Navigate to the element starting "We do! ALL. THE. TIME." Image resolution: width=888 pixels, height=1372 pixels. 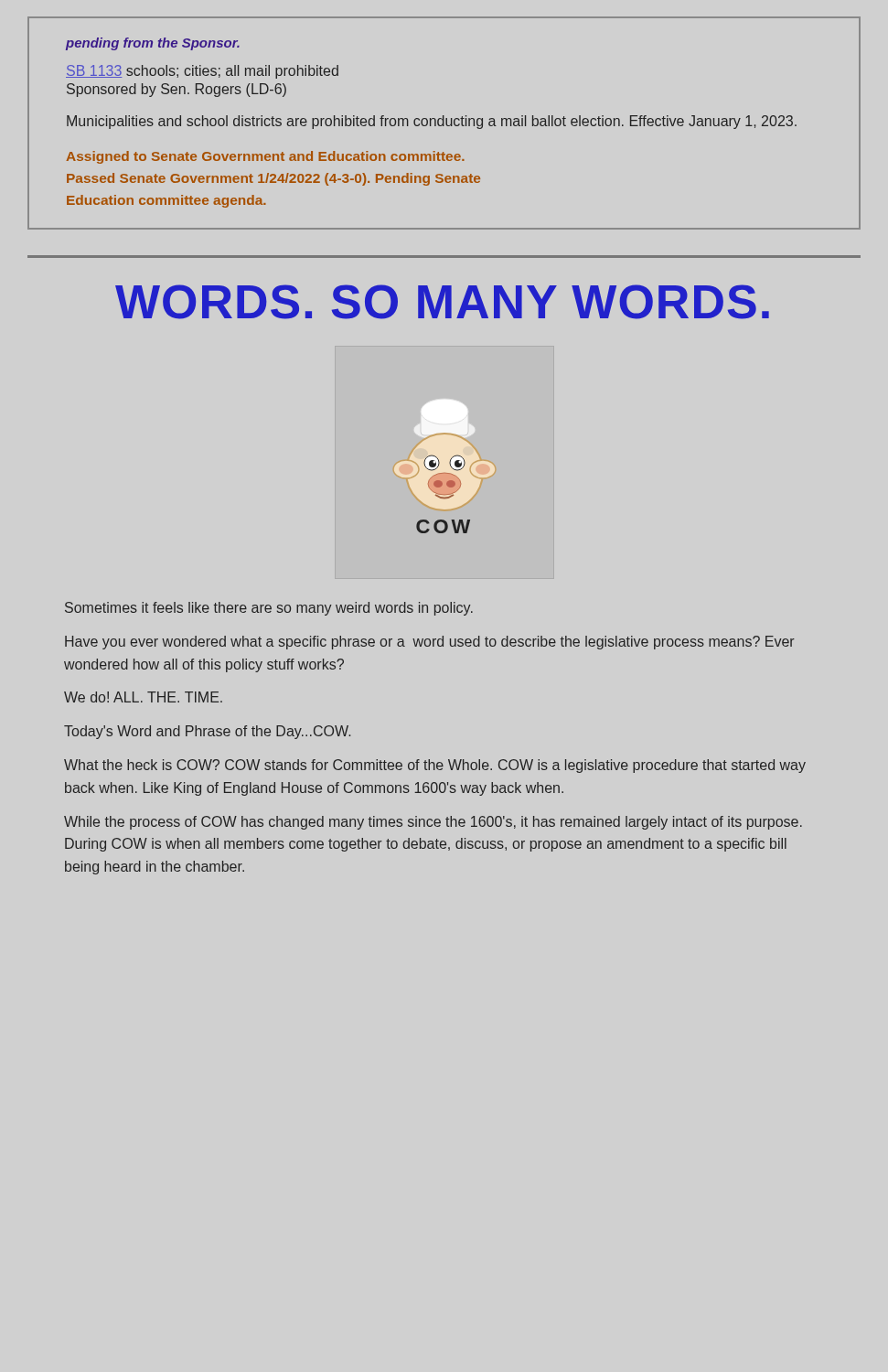144,698
